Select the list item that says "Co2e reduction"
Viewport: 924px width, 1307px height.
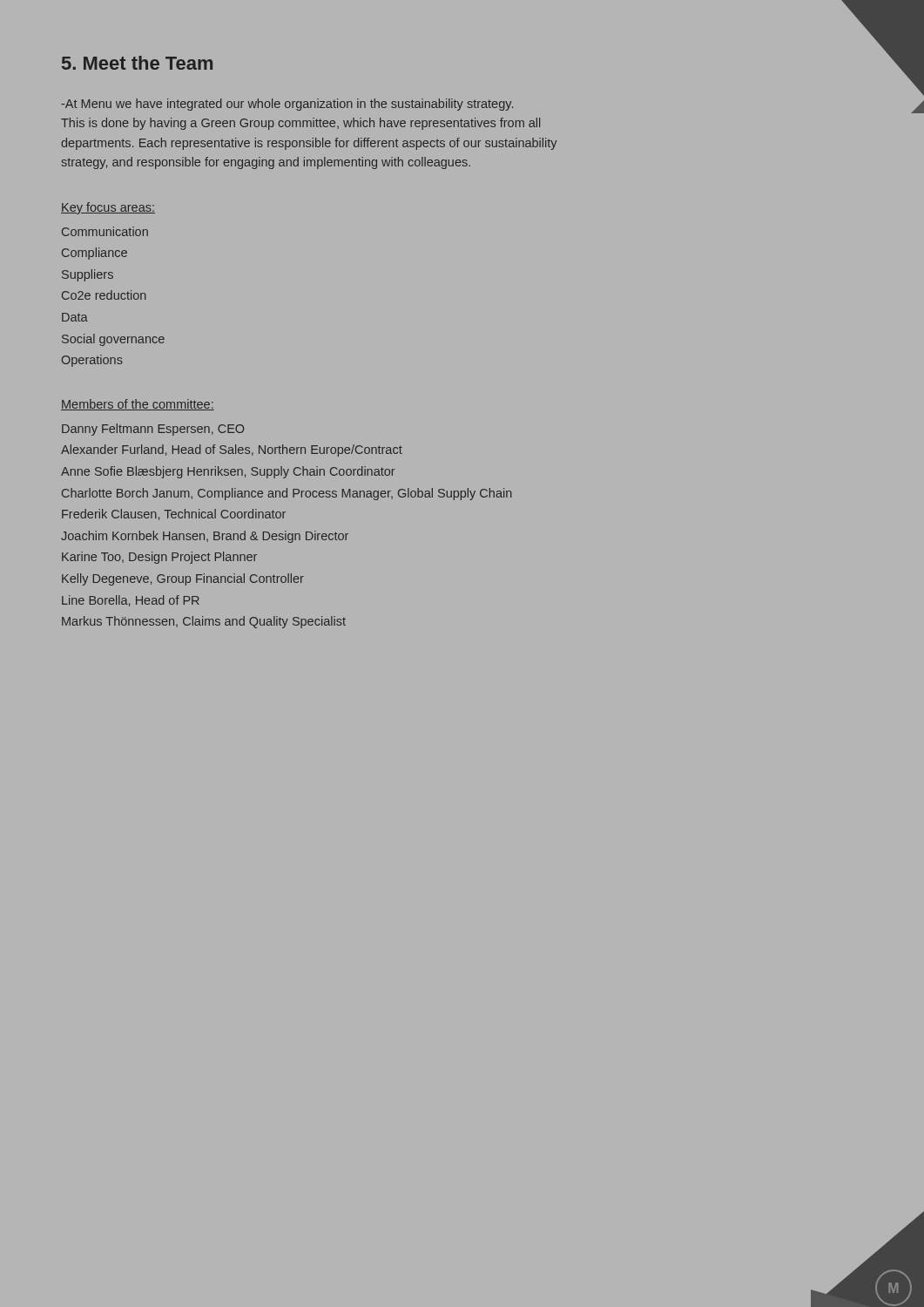[x=104, y=296]
